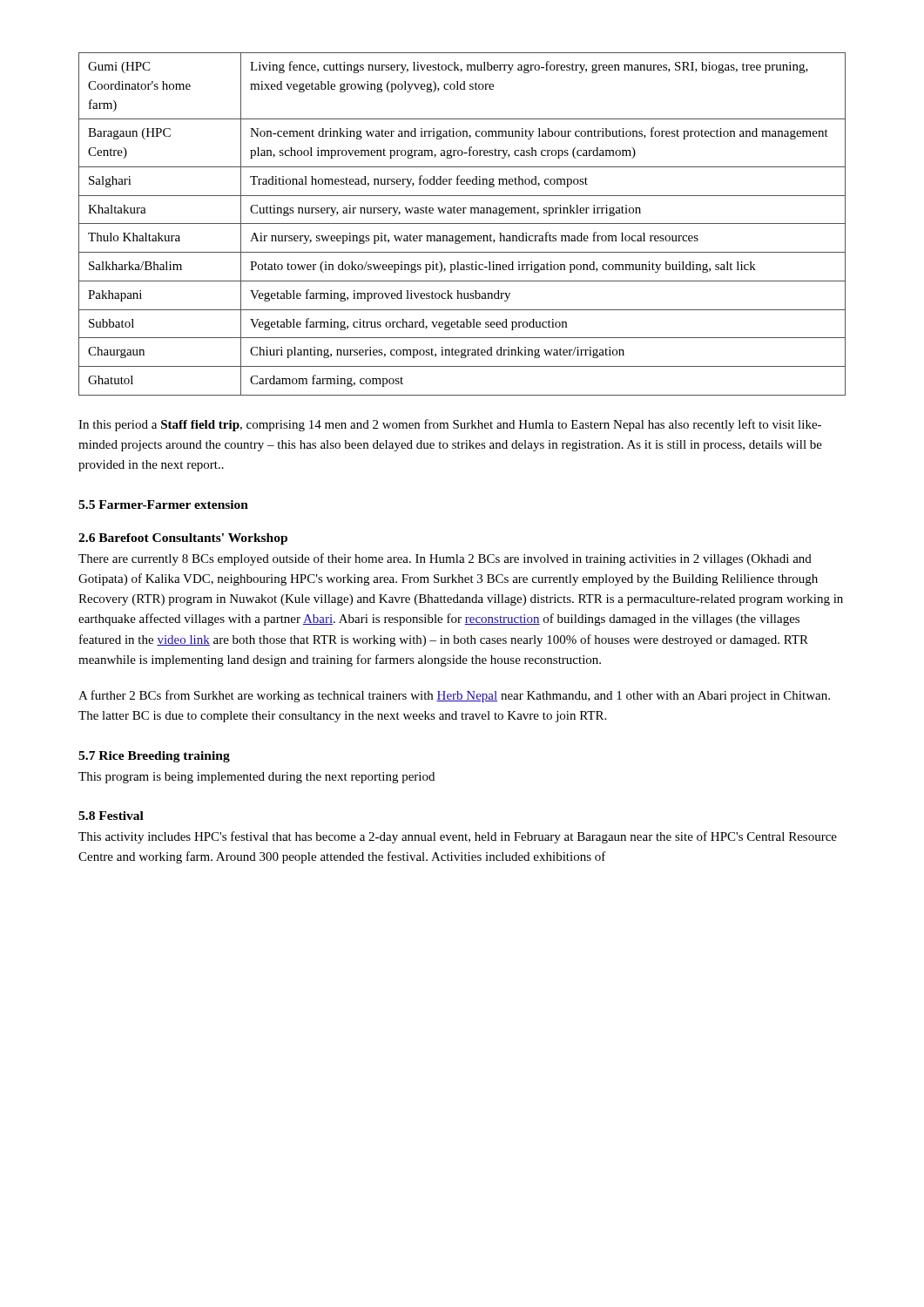Navigate to the block starting "2.6 Barefoot Consultants' Workshop"
Viewport: 924px width, 1307px height.
pyautogui.click(x=183, y=537)
